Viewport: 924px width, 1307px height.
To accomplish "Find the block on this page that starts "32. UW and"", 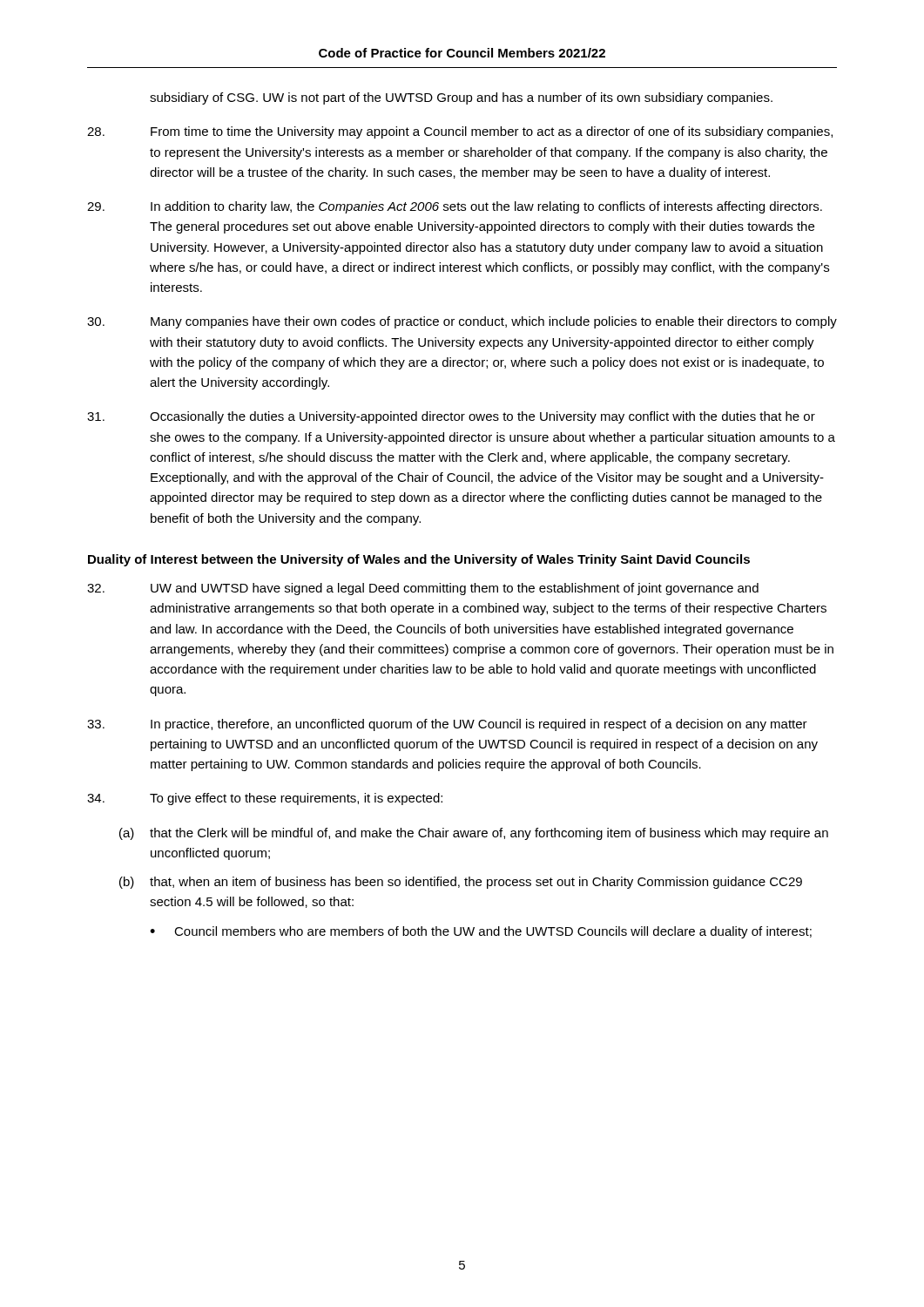I will [x=462, y=638].
